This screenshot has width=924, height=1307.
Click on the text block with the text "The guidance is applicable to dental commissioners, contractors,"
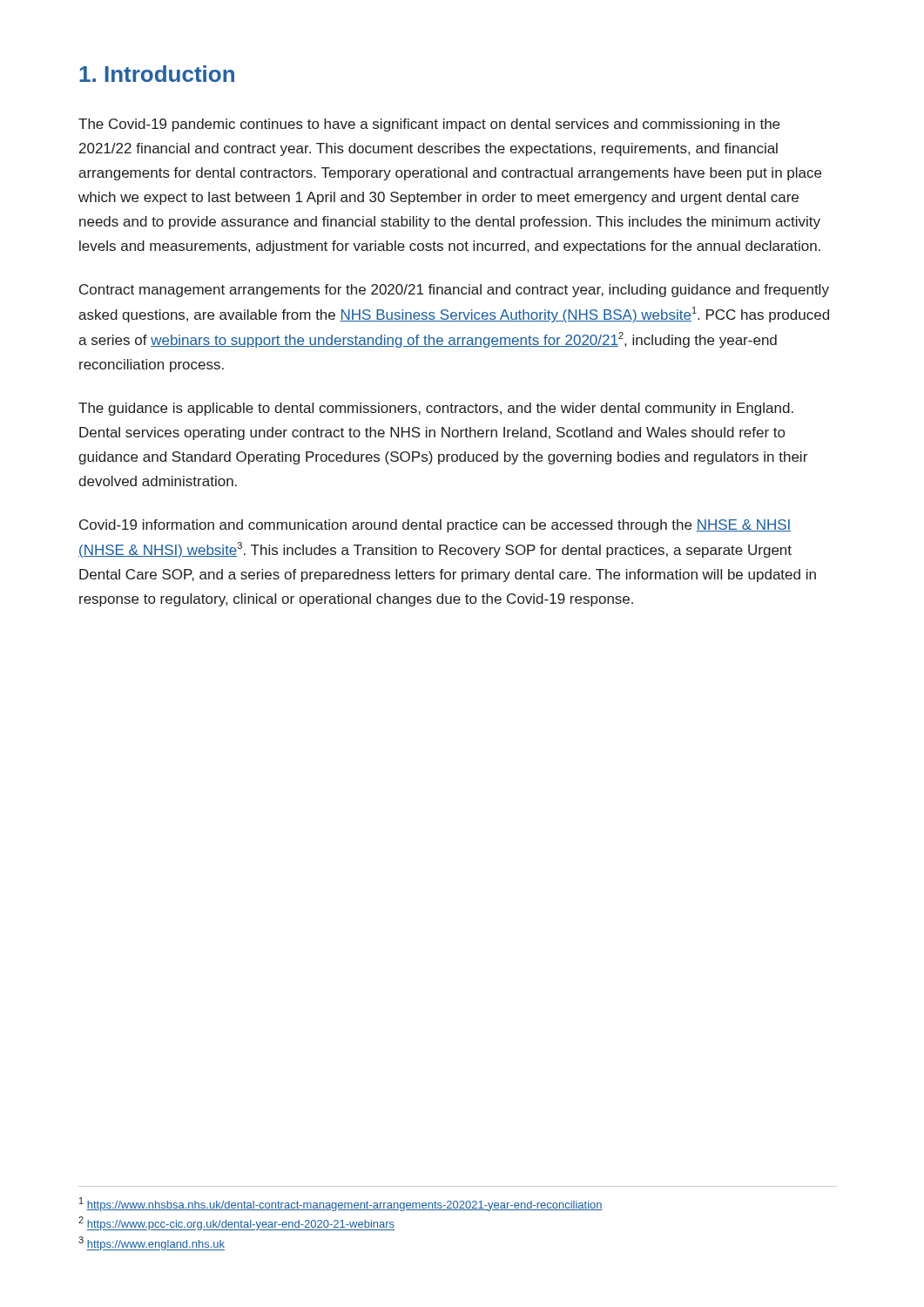click(x=443, y=445)
